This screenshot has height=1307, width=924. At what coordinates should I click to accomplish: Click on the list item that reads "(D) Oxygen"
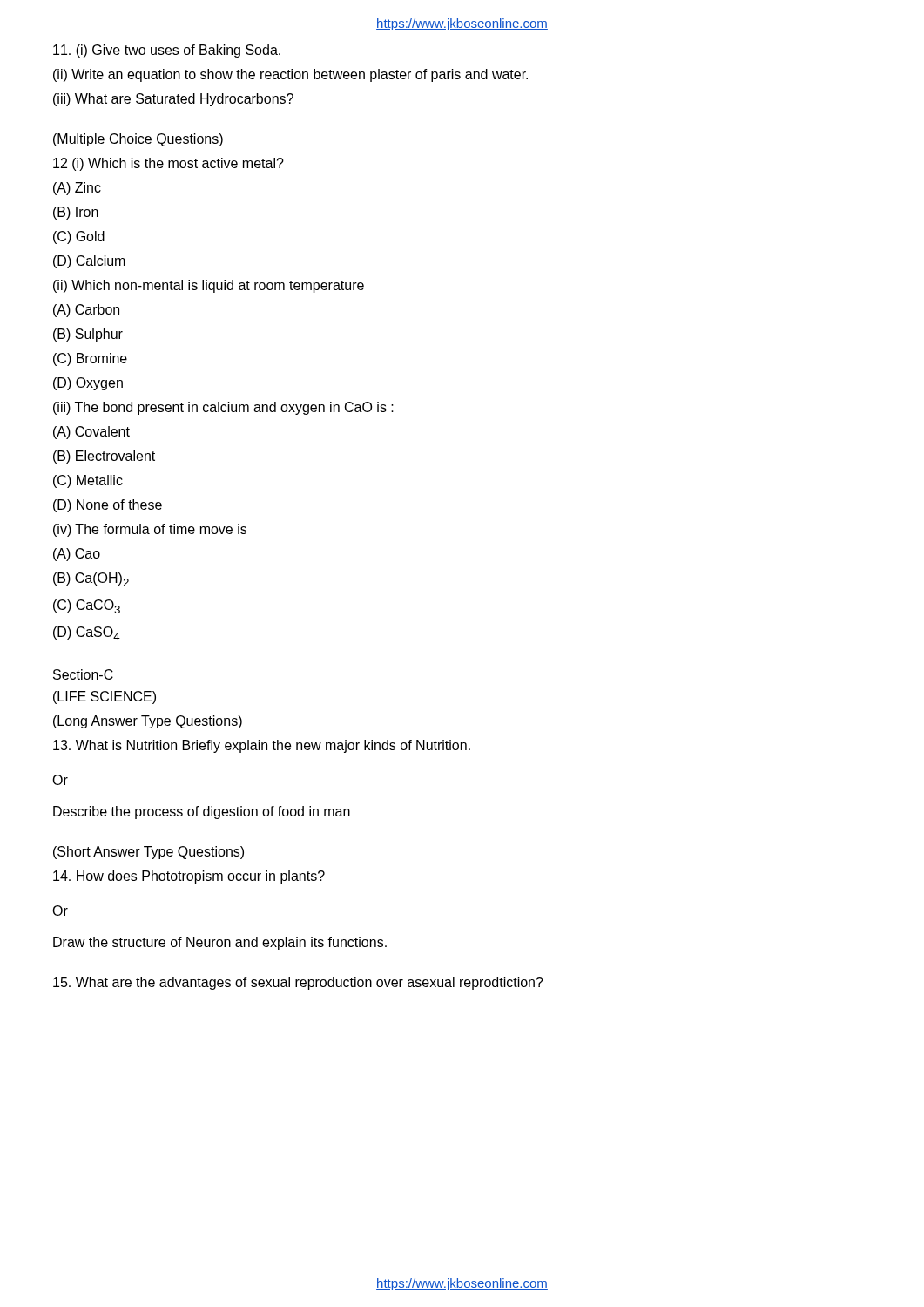click(x=88, y=383)
